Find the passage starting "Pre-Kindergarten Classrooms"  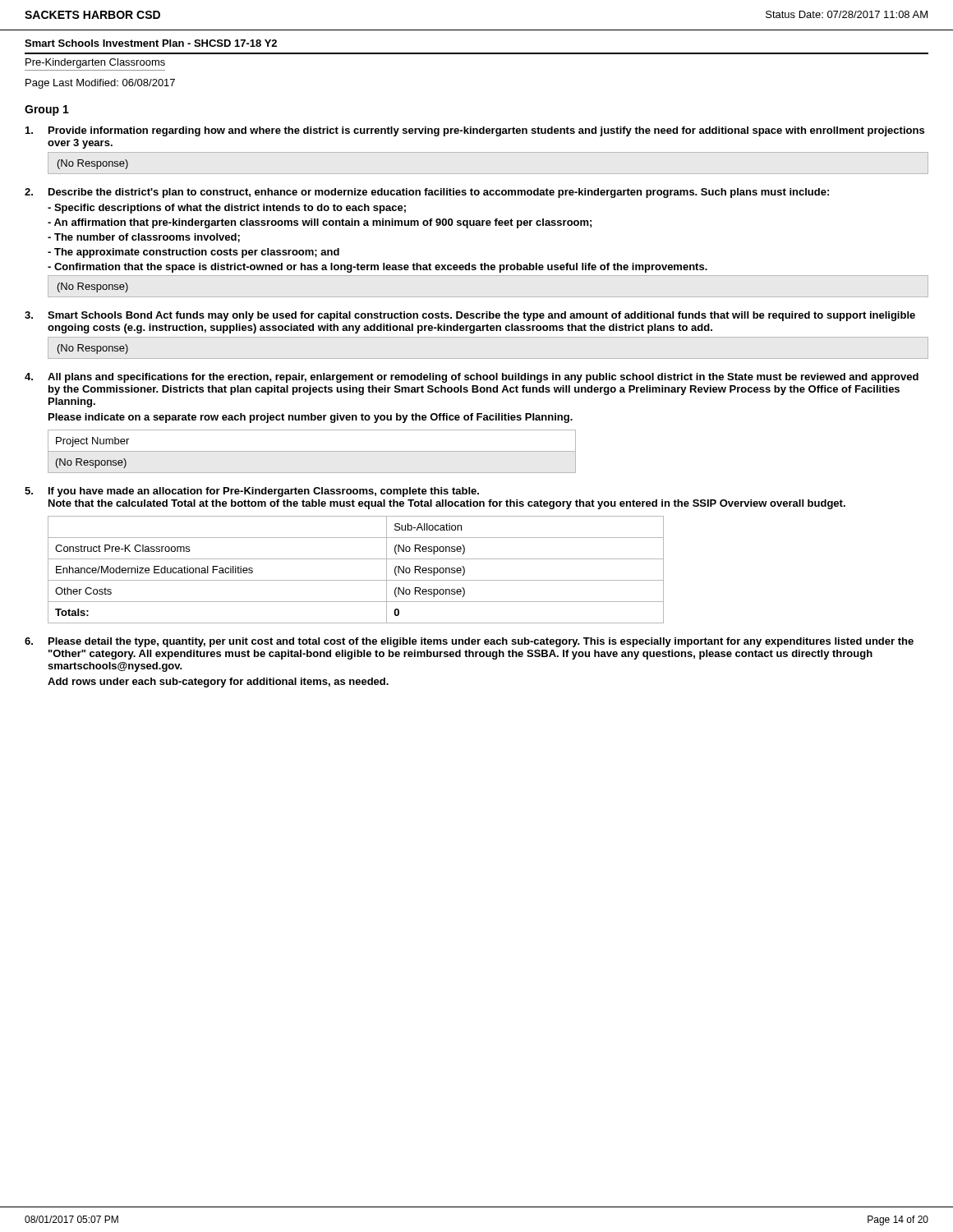[x=95, y=62]
